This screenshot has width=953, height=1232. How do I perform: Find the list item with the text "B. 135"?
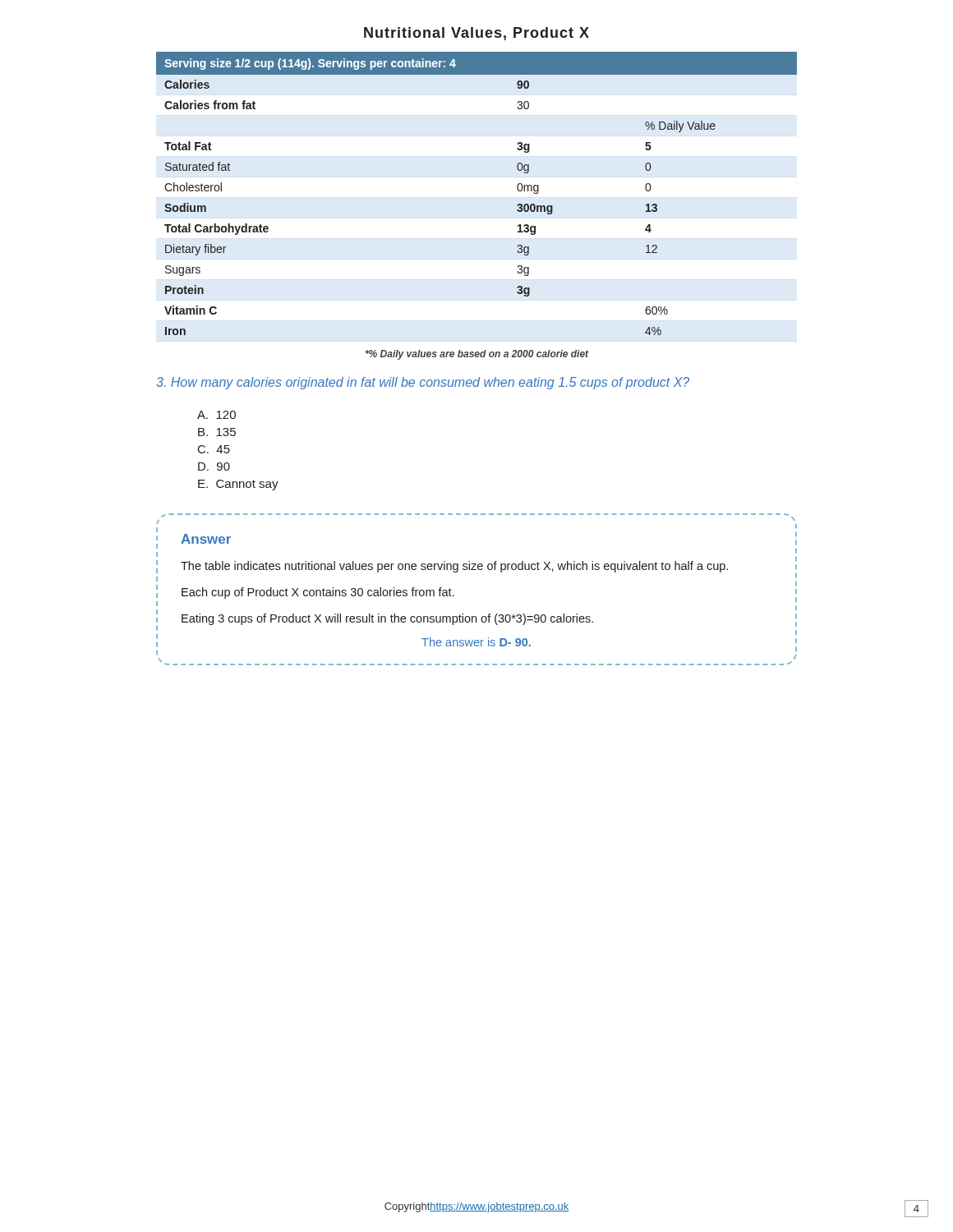tap(217, 432)
